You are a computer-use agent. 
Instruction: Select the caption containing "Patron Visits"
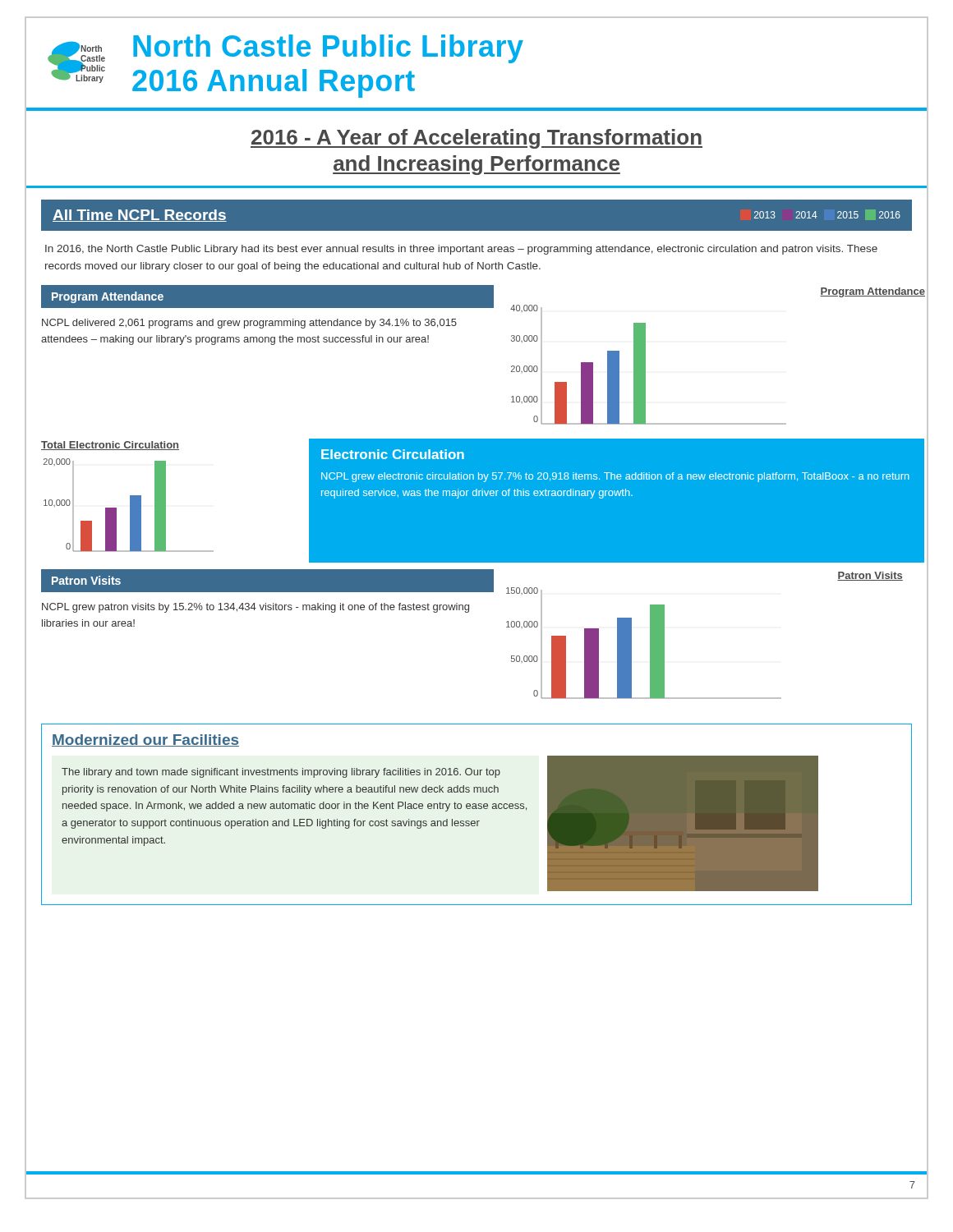(x=870, y=575)
